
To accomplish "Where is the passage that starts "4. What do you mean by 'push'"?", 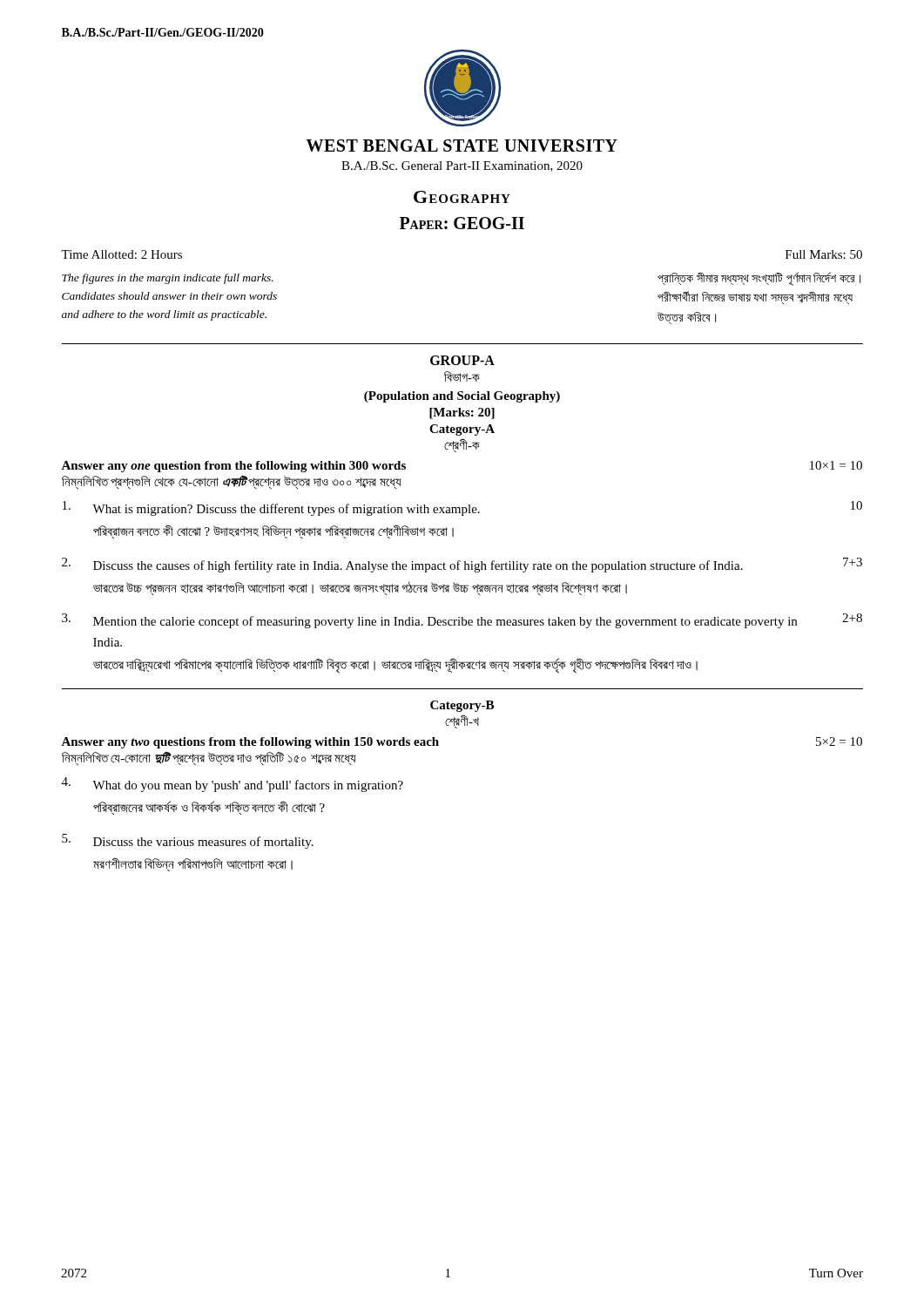I will click(x=233, y=785).
